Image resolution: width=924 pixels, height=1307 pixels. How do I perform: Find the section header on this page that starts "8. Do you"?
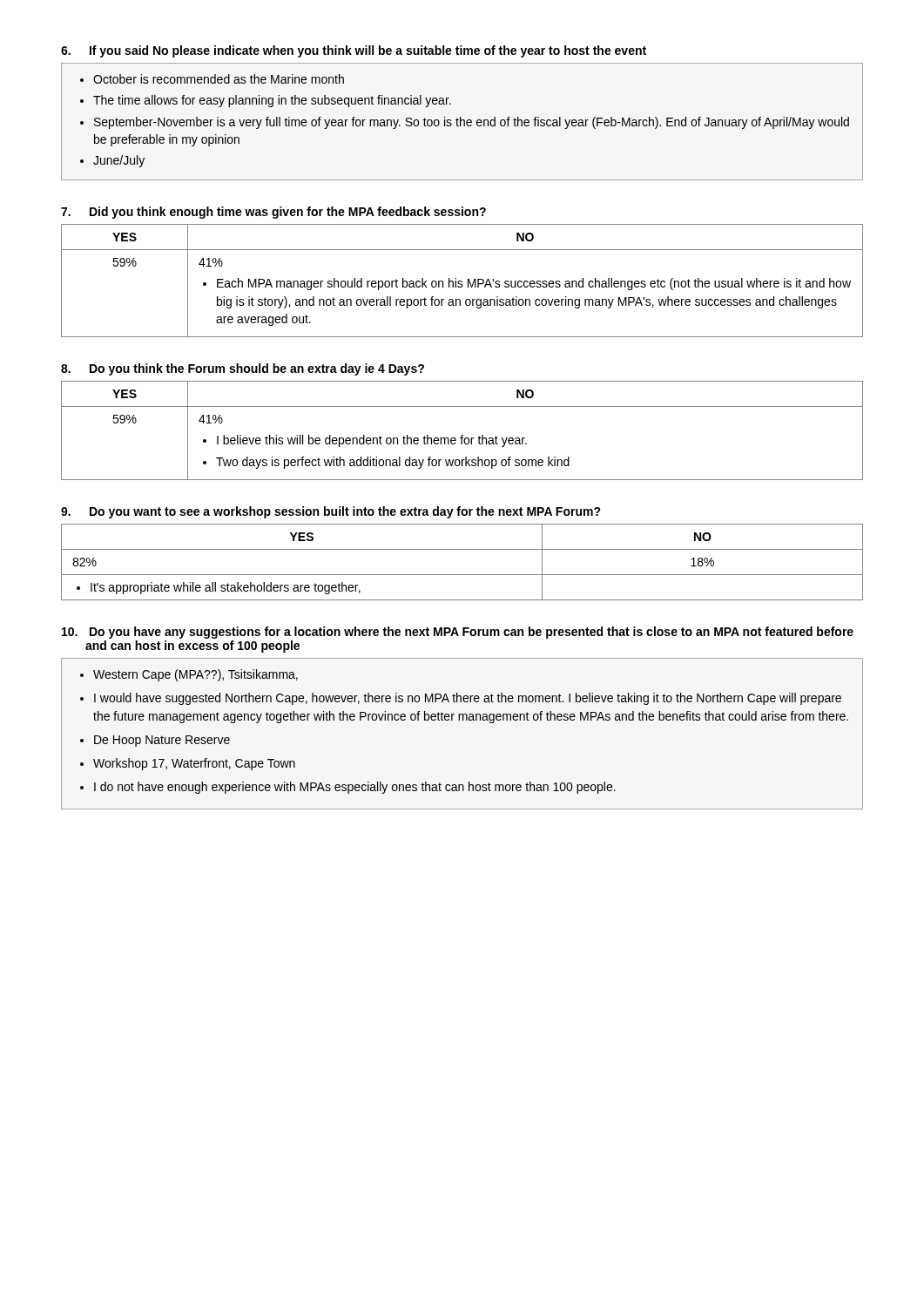[243, 369]
